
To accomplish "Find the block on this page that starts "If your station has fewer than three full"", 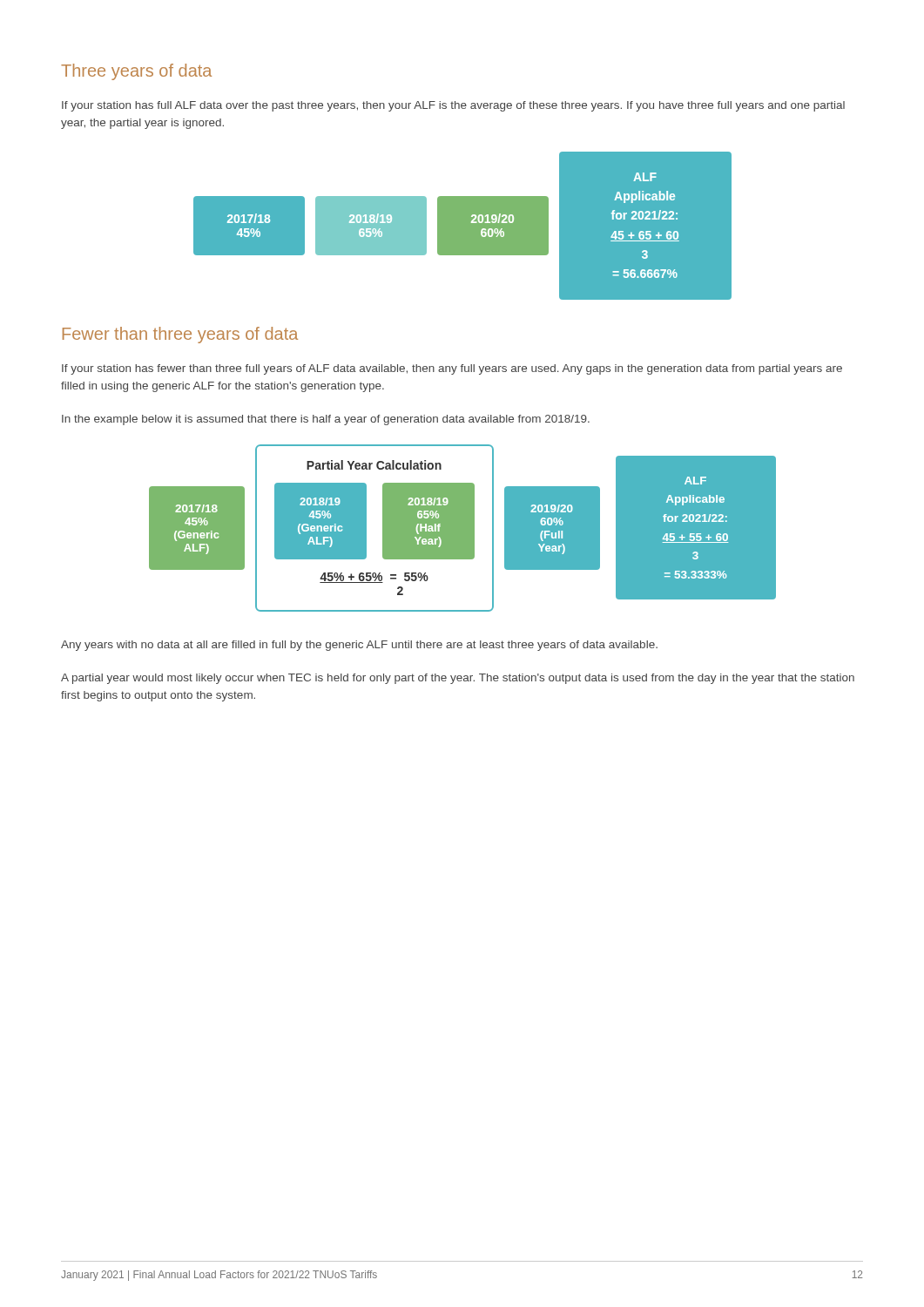I will pos(452,377).
